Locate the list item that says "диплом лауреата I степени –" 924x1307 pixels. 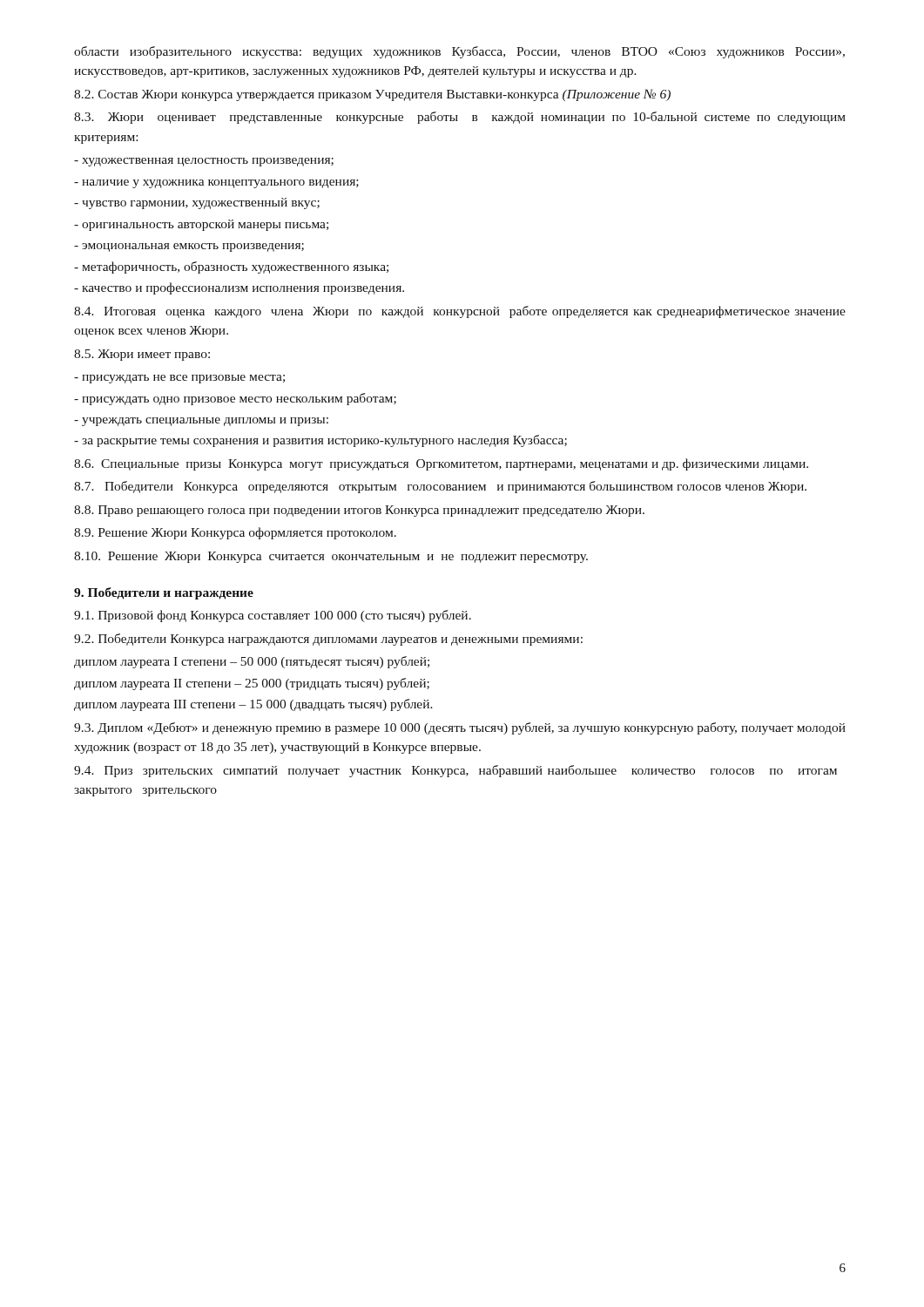(252, 661)
